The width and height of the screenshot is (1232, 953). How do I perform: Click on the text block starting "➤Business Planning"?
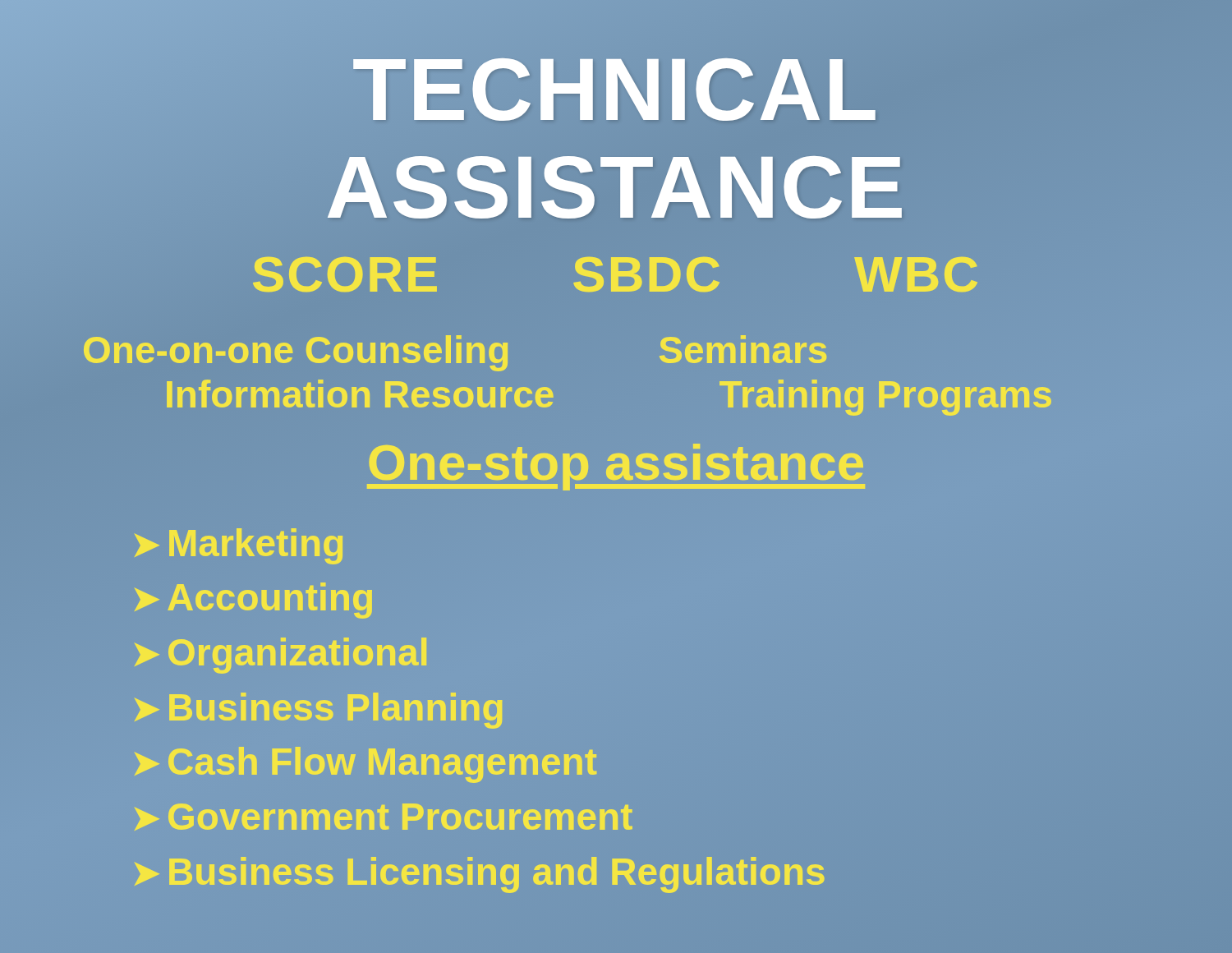[x=318, y=707]
